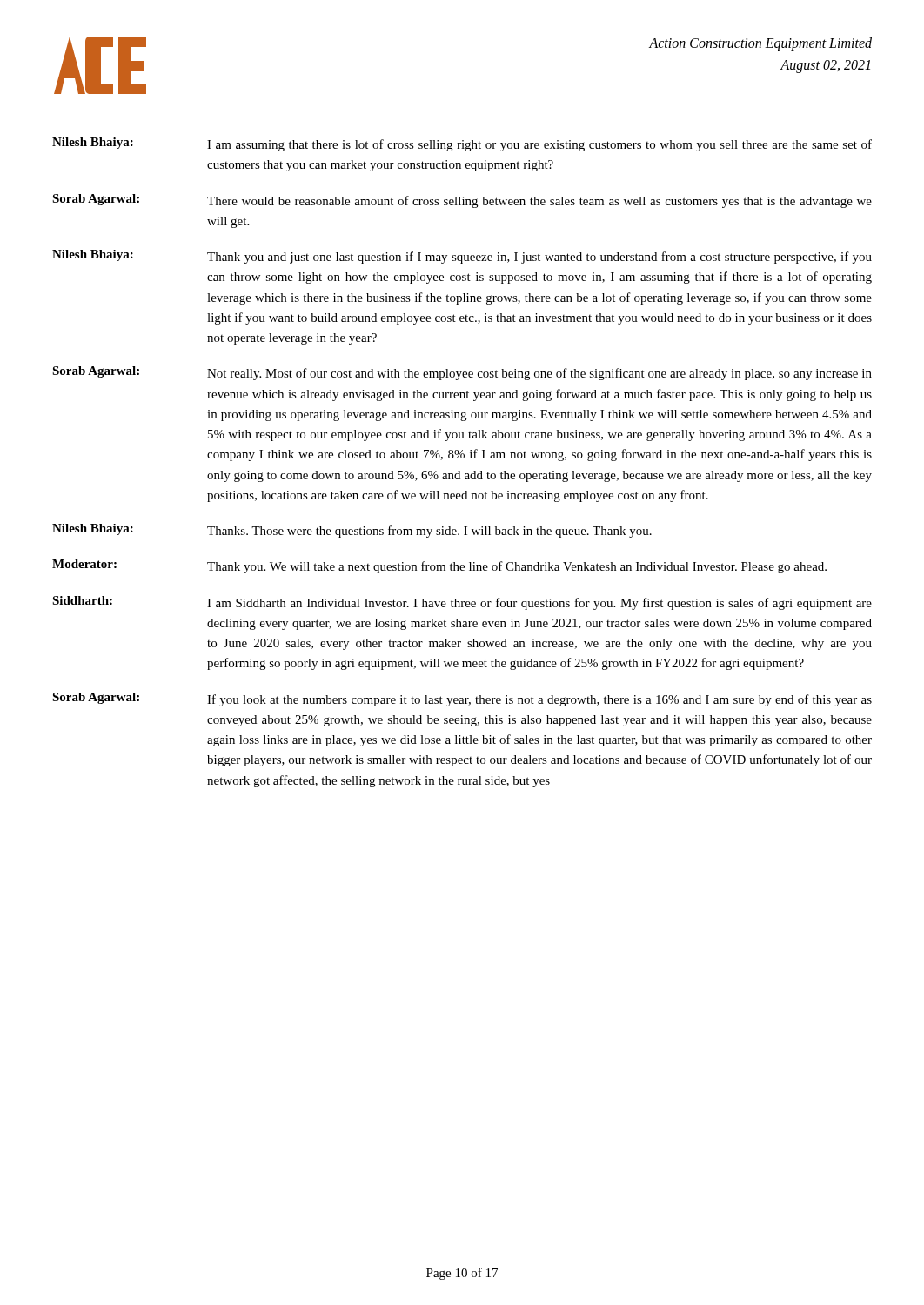Select the passage starting "Siddharth: I am Siddharth an Individual Investor."
Image resolution: width=924 pixels, height=1305 pixels.
[x=462, y=633]
